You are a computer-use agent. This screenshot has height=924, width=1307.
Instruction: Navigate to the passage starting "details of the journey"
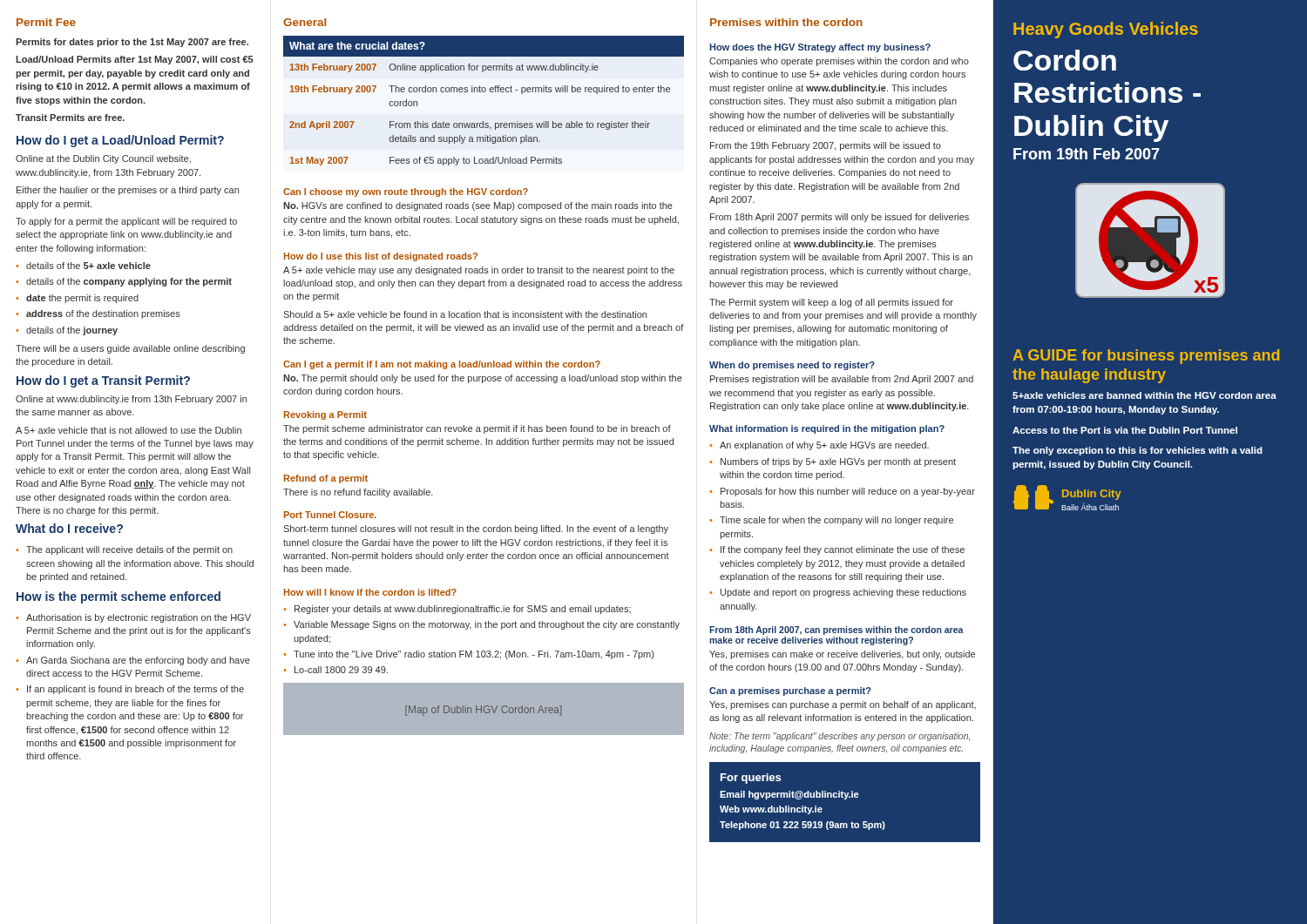[x=72, y=330]
